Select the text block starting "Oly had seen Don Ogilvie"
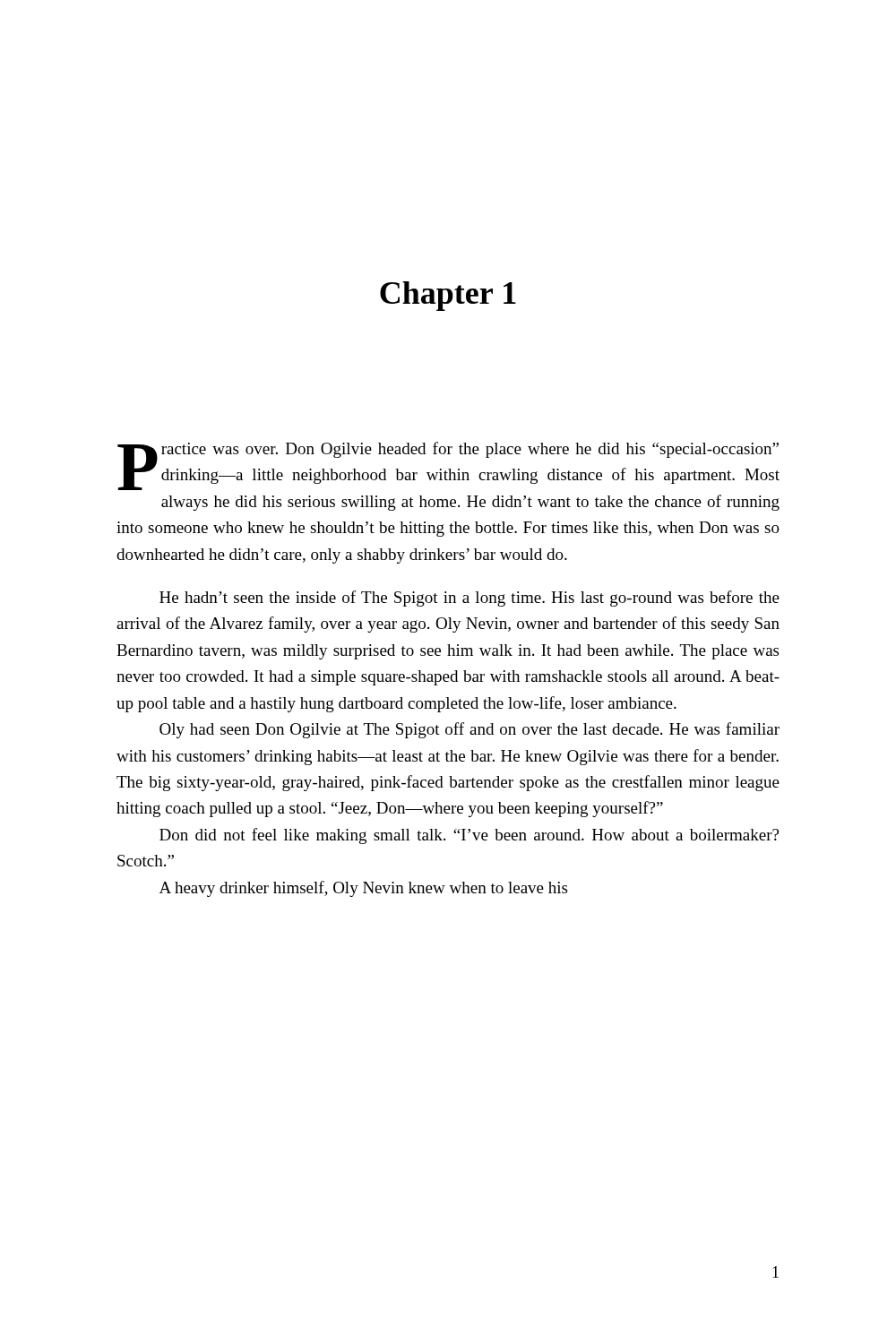Screen dimensions: 1344x896 click(448, 769)
